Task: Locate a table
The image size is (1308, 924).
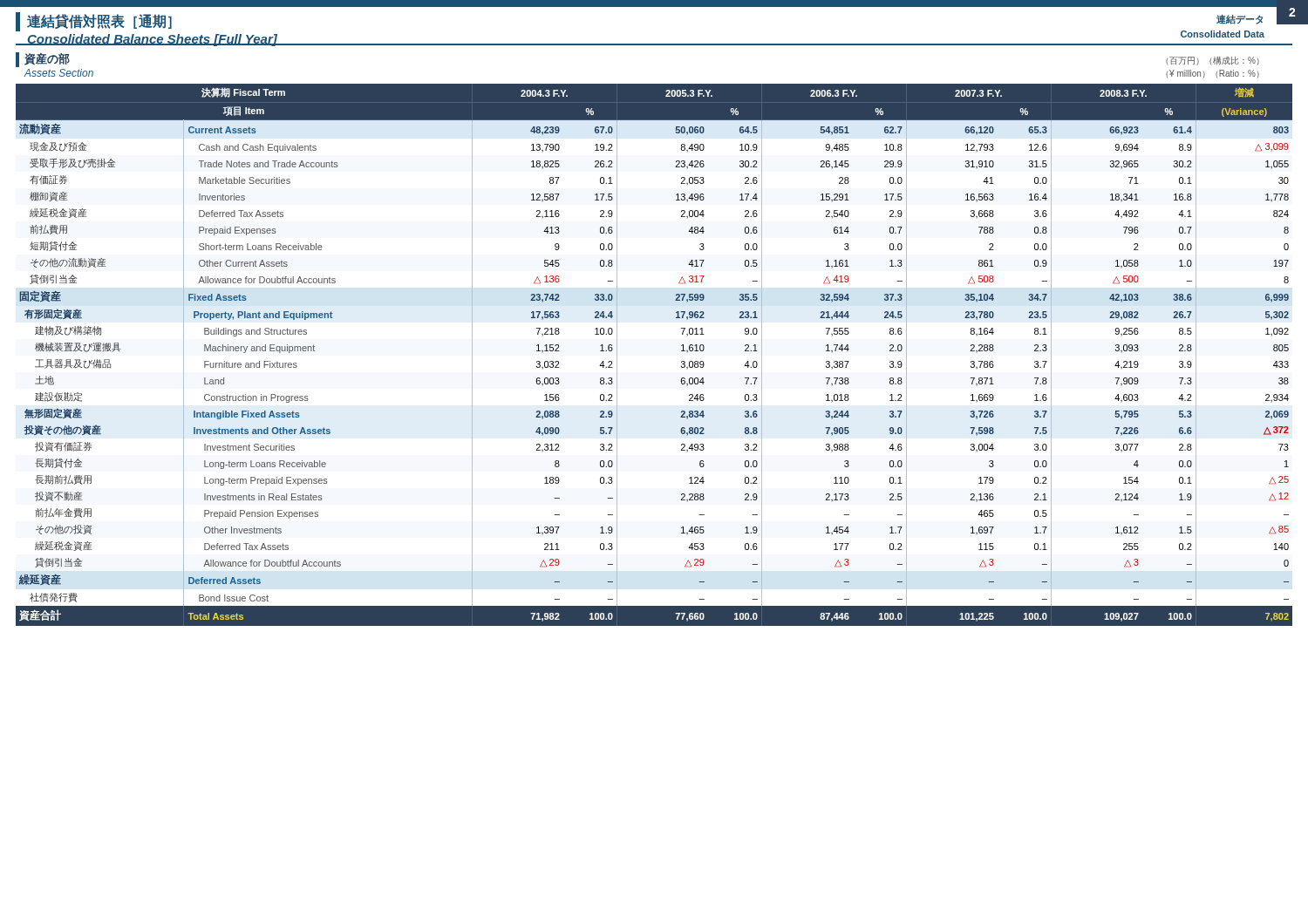Action: 654,355
